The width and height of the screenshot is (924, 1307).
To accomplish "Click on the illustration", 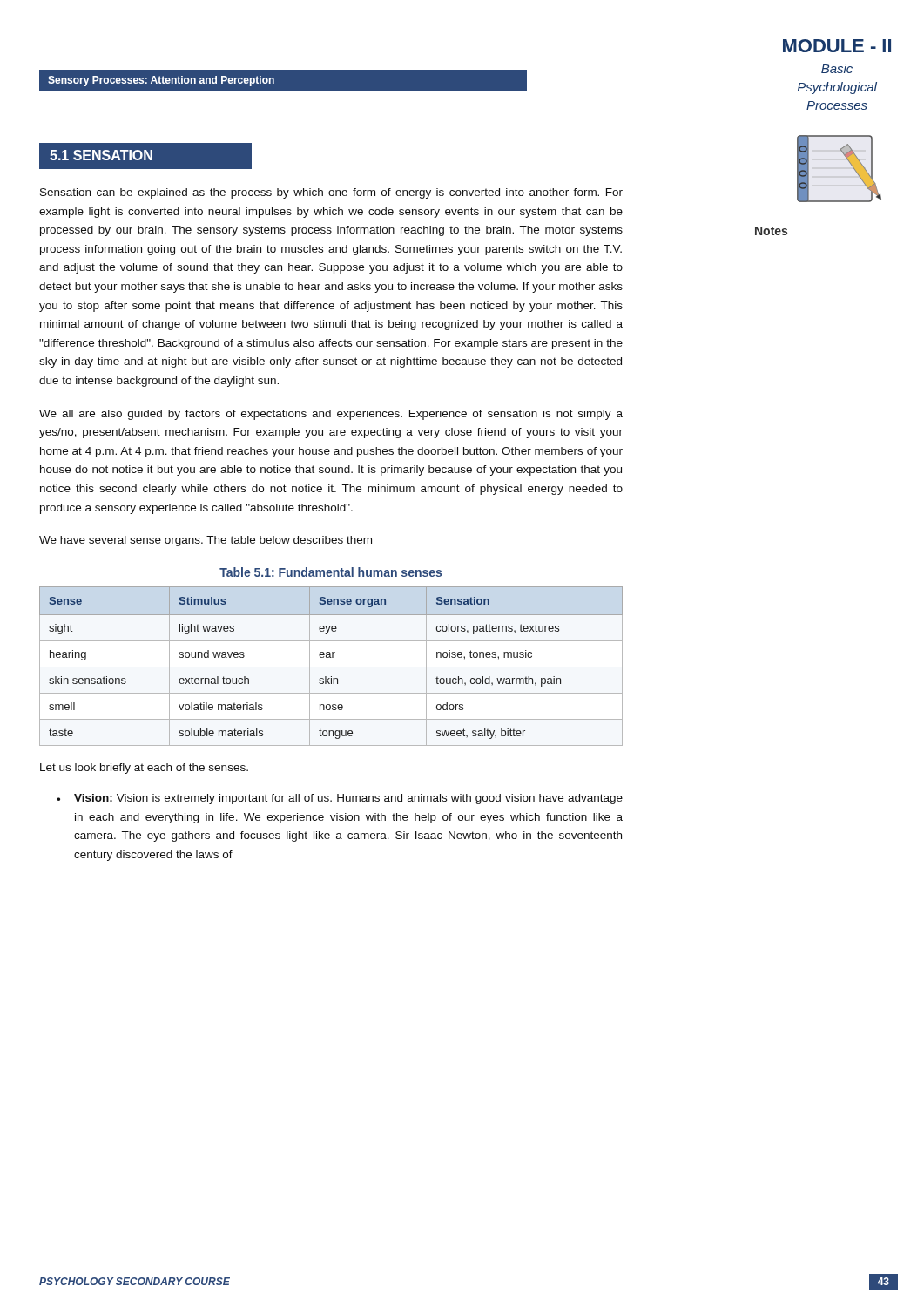I will click(837, 173).
